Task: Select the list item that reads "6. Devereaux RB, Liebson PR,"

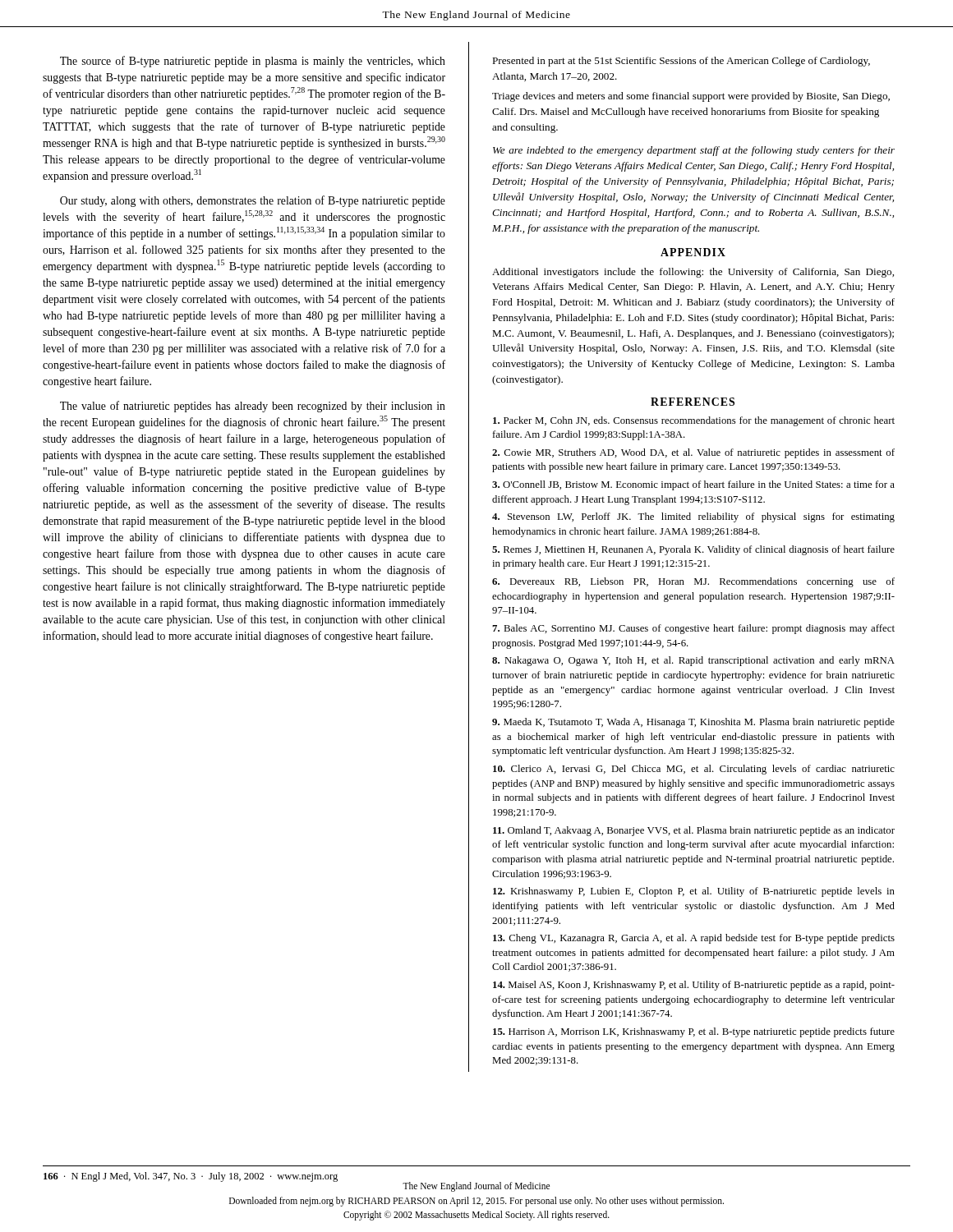Action: click(693, 596)
